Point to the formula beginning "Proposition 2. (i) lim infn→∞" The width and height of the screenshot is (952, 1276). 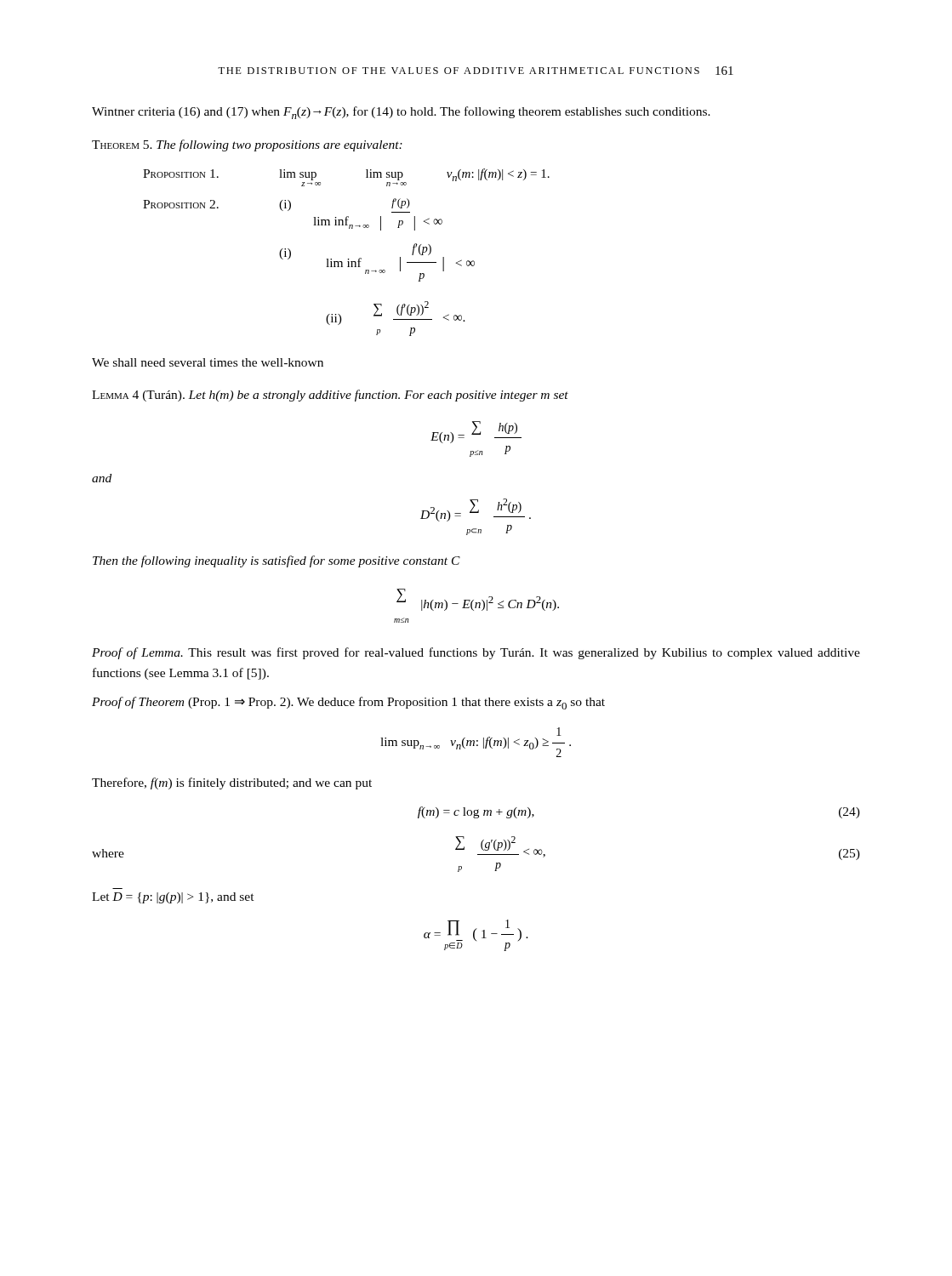click(x=276, y=205)
